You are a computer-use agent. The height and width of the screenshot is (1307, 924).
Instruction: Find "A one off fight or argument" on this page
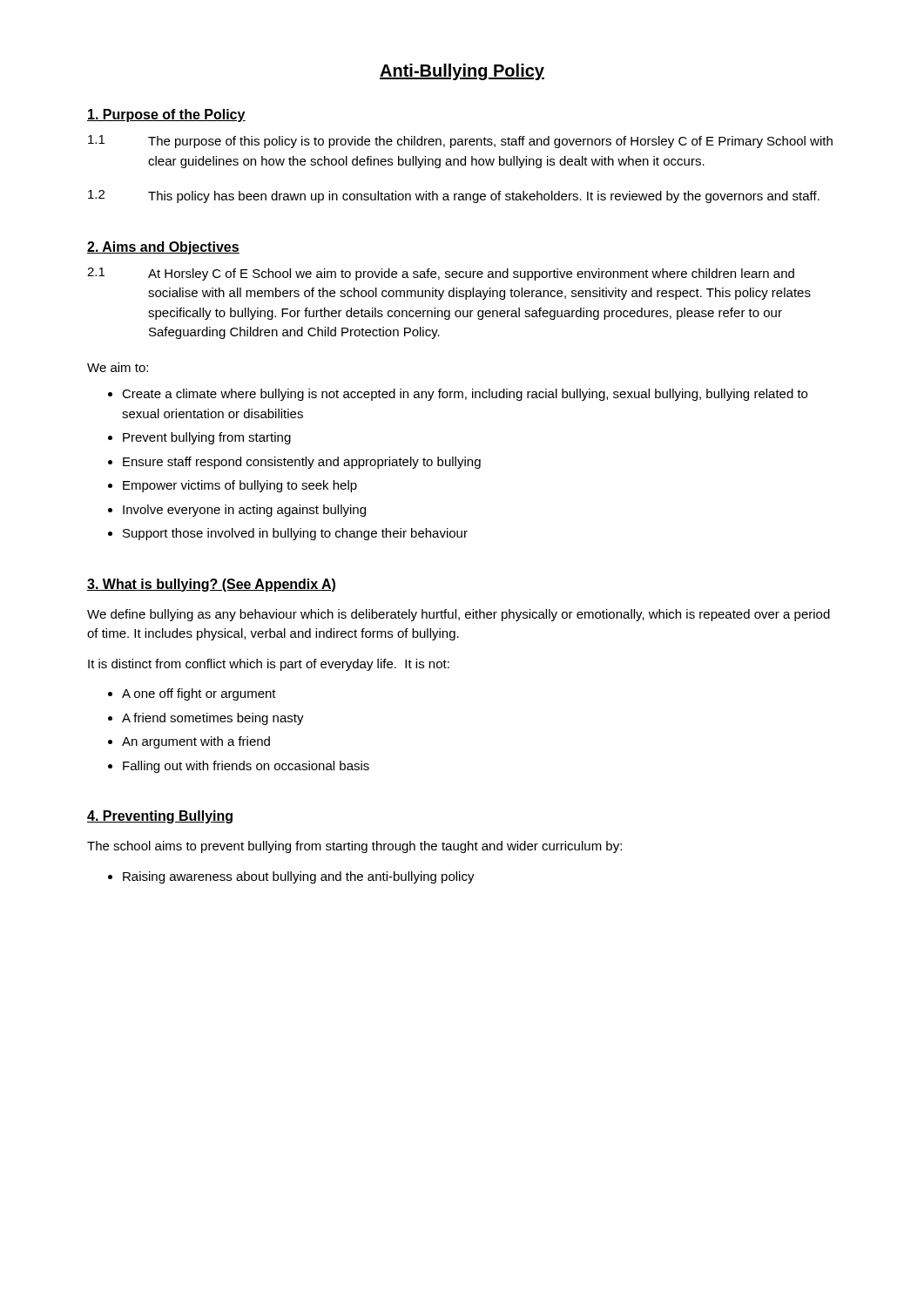[x=199, y=693]
